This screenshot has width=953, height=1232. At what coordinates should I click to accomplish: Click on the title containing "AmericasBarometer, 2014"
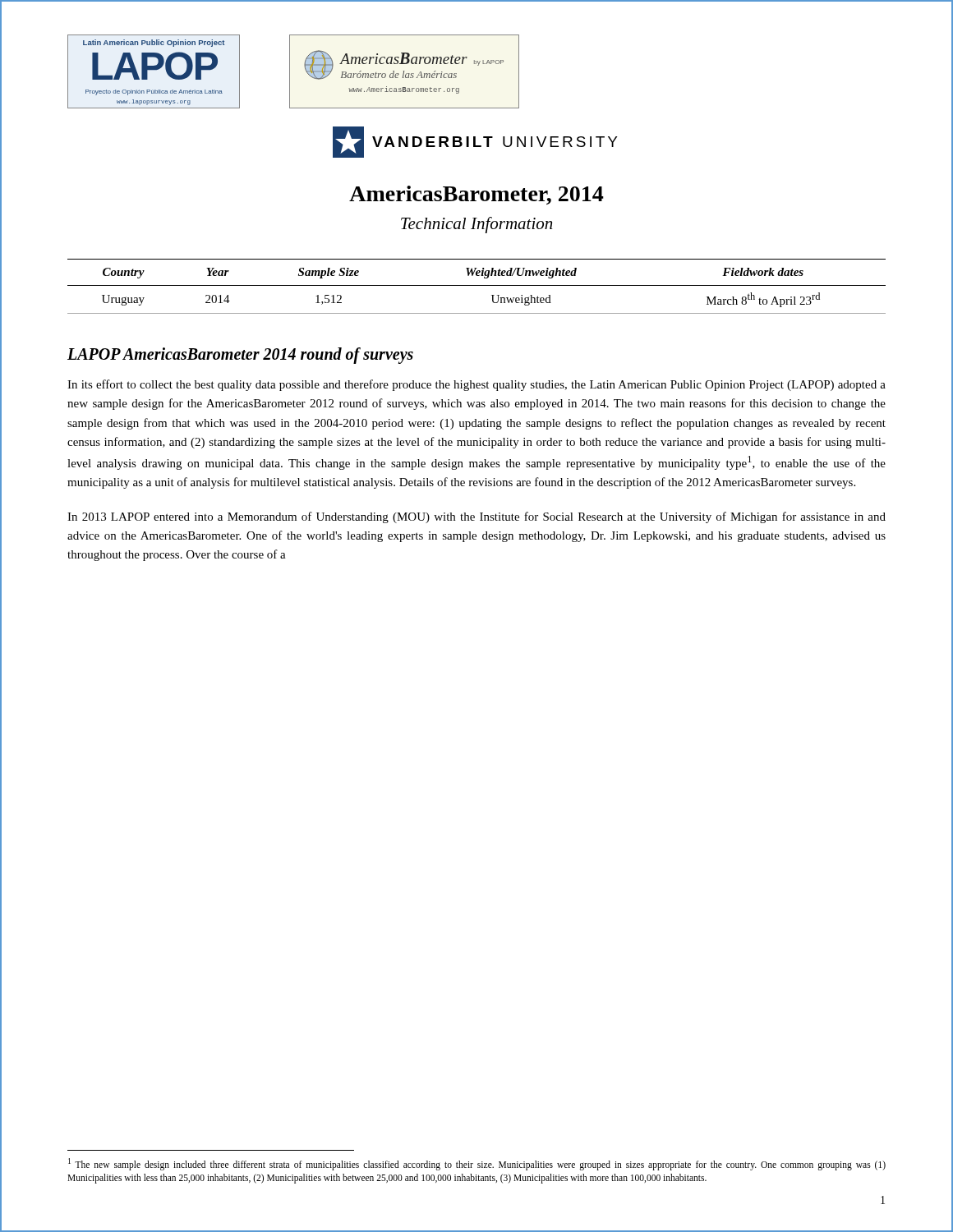[476, 193]
